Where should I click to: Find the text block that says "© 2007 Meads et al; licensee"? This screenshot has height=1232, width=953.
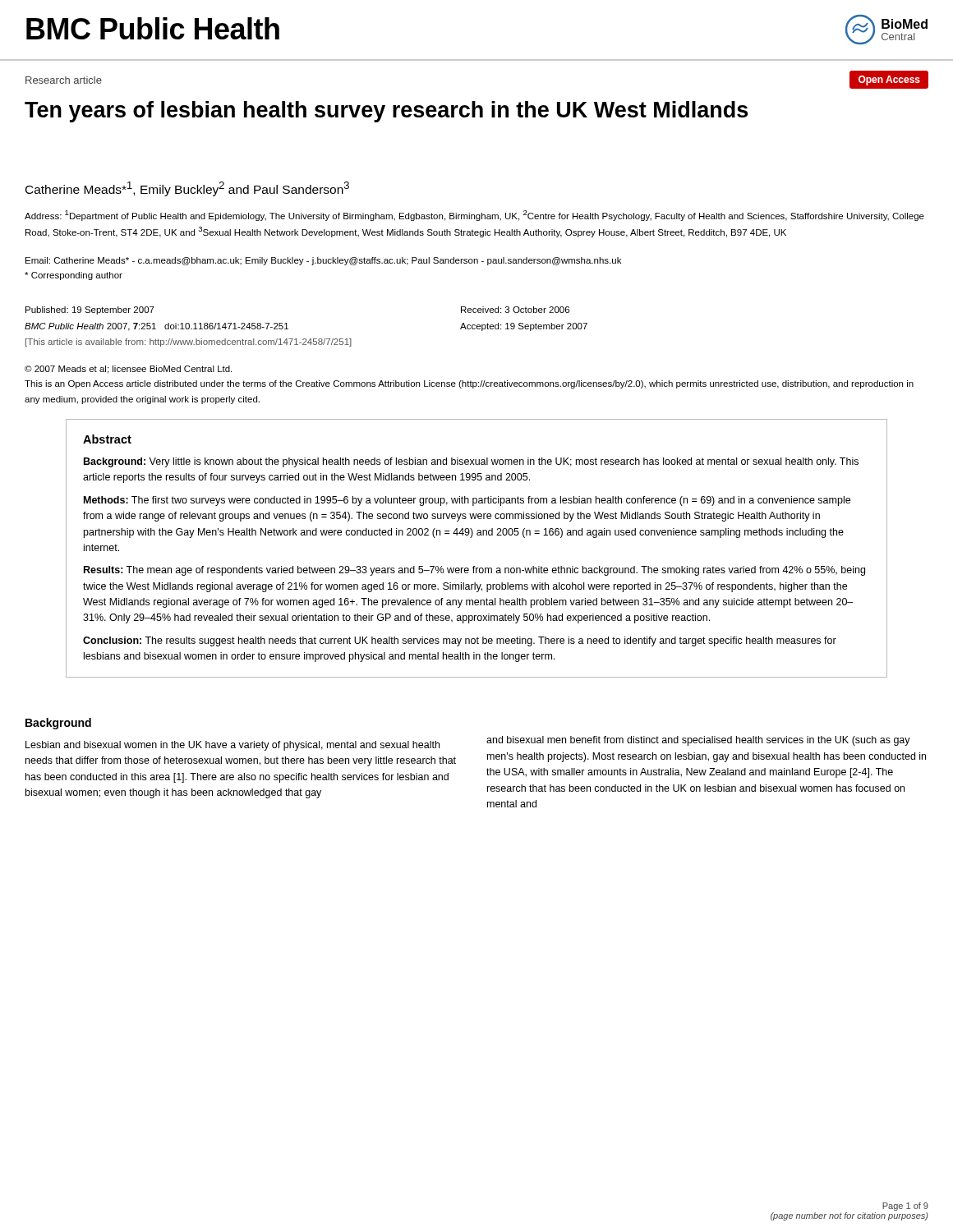pos(469,384)
